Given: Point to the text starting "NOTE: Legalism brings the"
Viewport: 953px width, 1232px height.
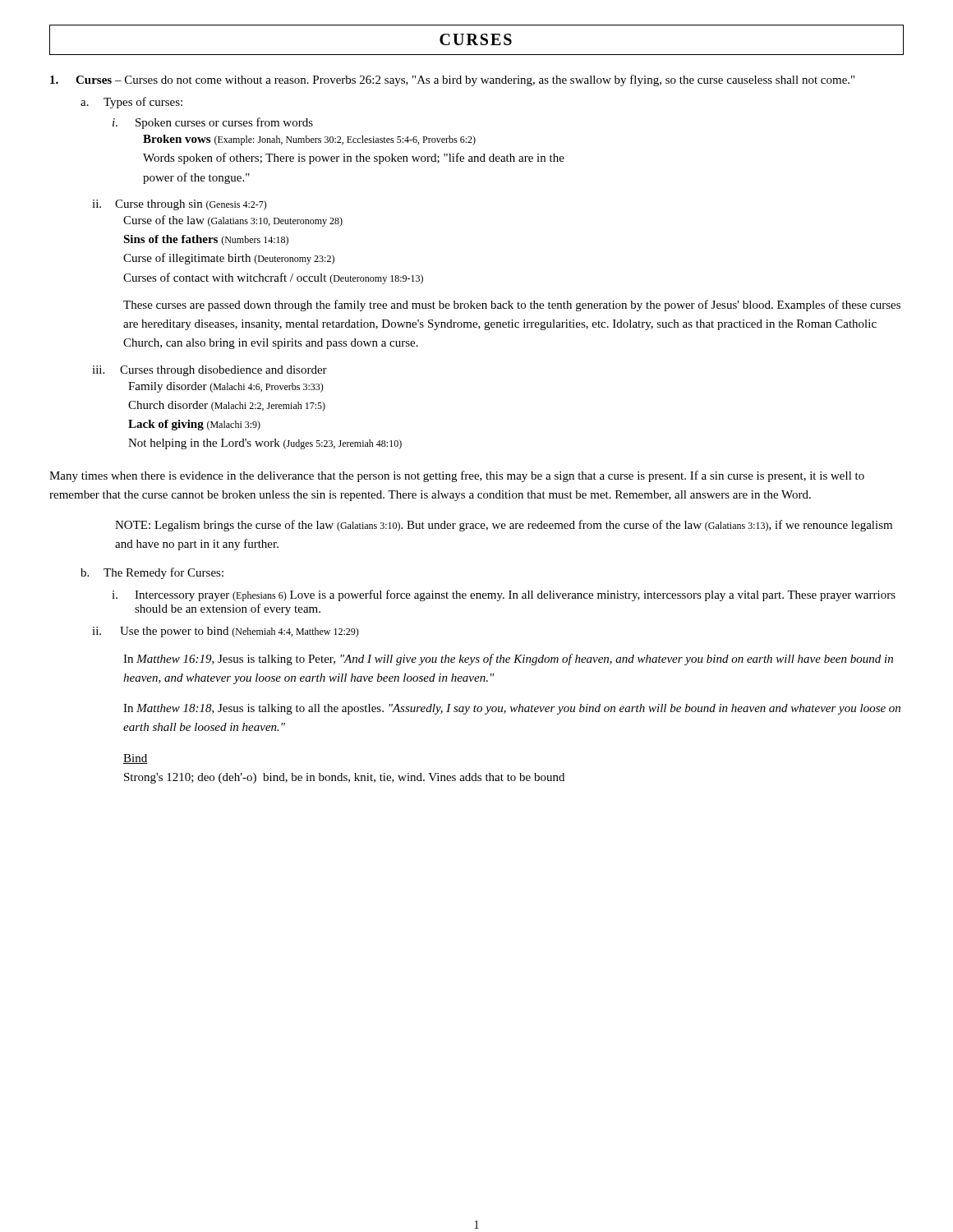Looking at the screenshot, I should (x=504, y=534).
